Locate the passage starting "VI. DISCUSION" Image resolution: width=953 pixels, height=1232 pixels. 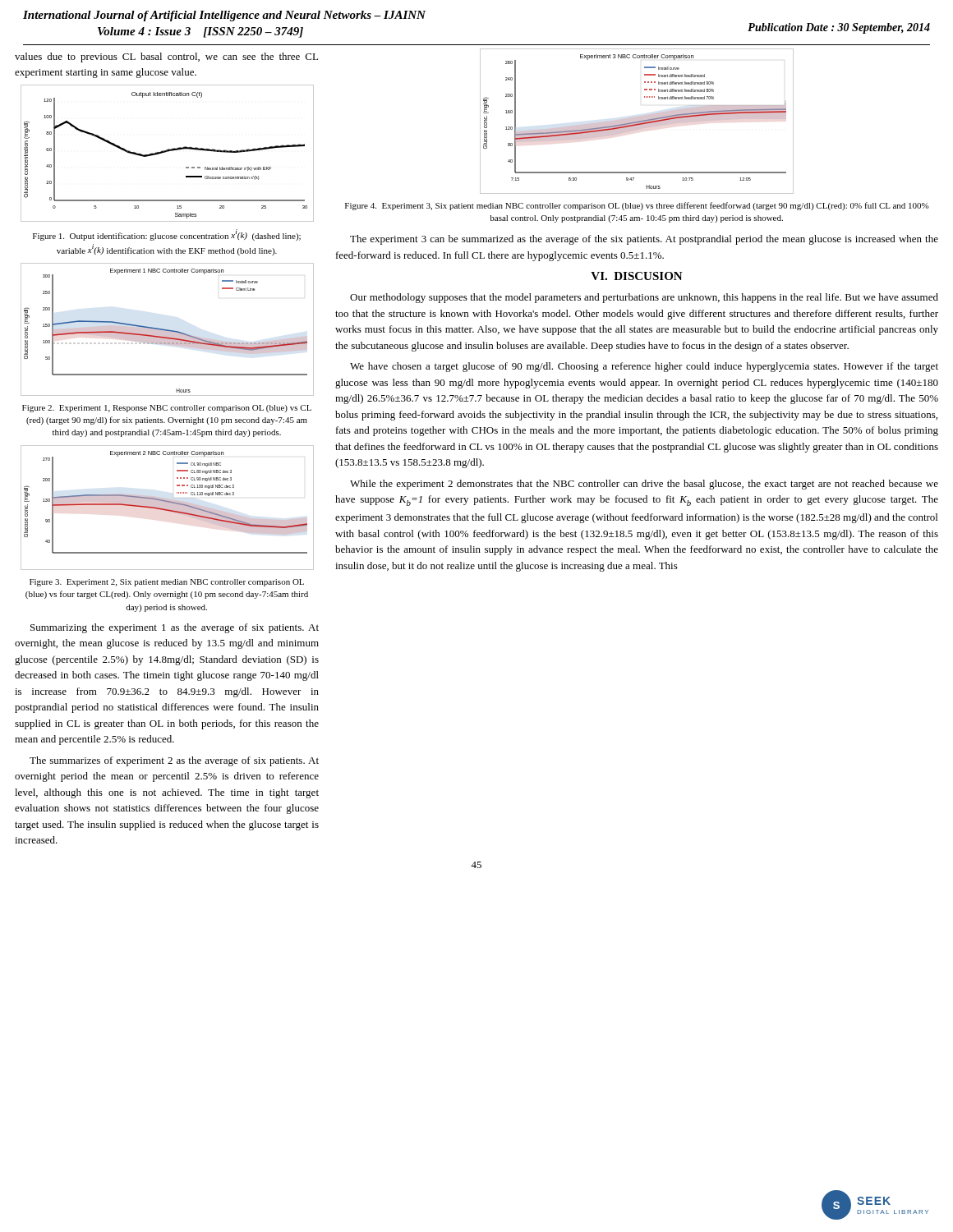[x=637, y=276]
